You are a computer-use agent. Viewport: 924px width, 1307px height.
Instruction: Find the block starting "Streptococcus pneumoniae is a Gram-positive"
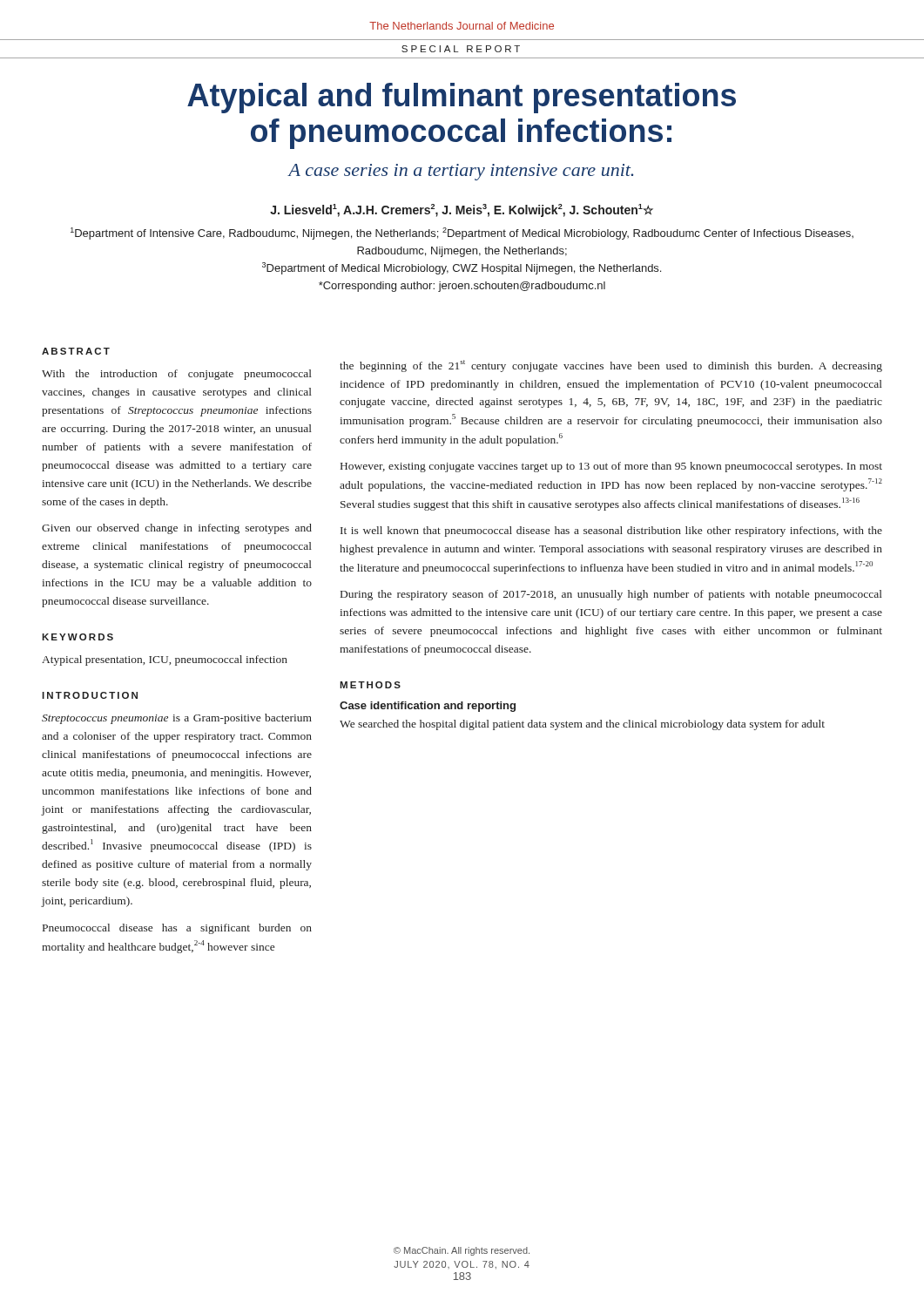[177, 833]
